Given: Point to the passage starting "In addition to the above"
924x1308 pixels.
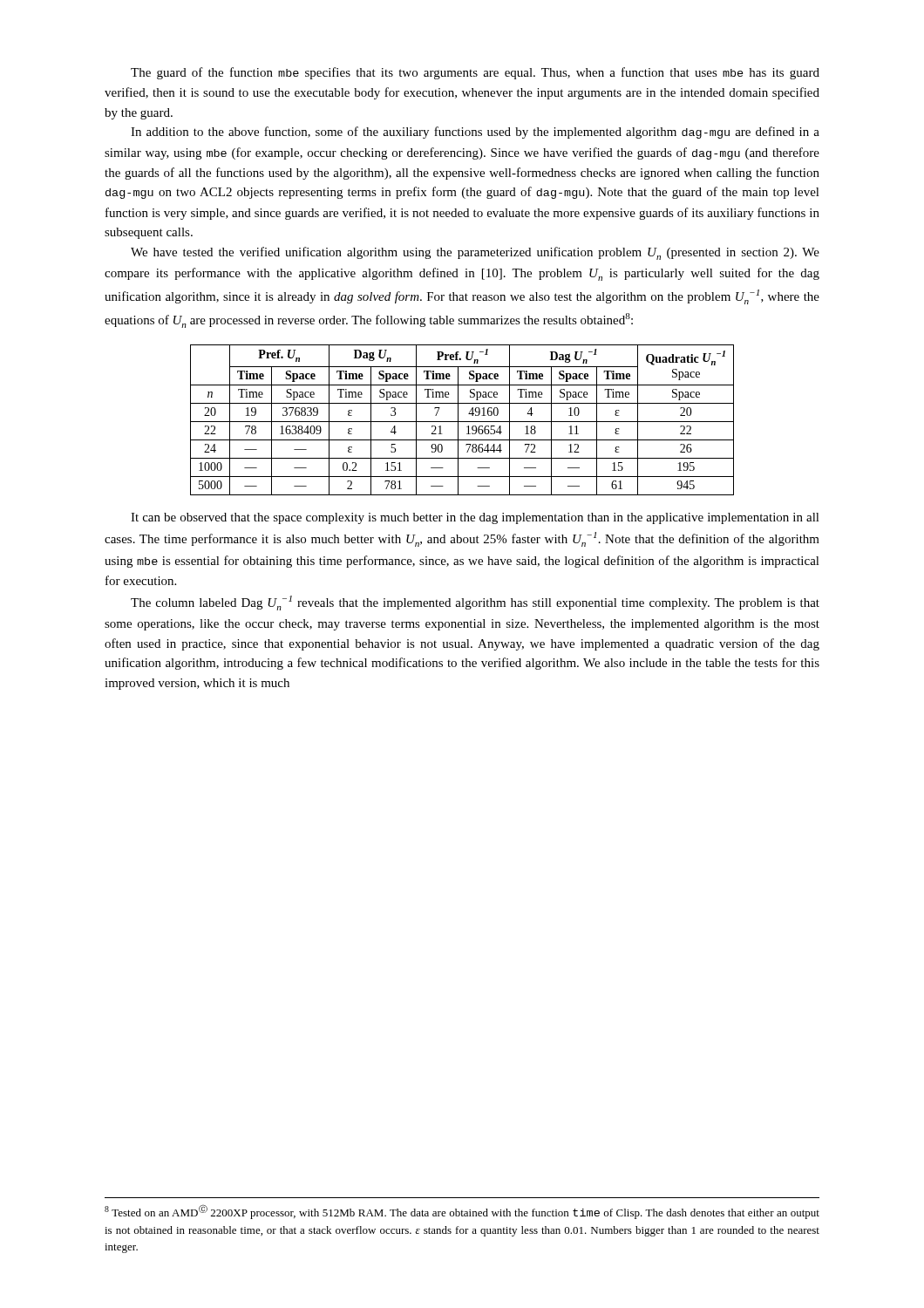Looking at the screenshot, I should click(x=462, y=182).
